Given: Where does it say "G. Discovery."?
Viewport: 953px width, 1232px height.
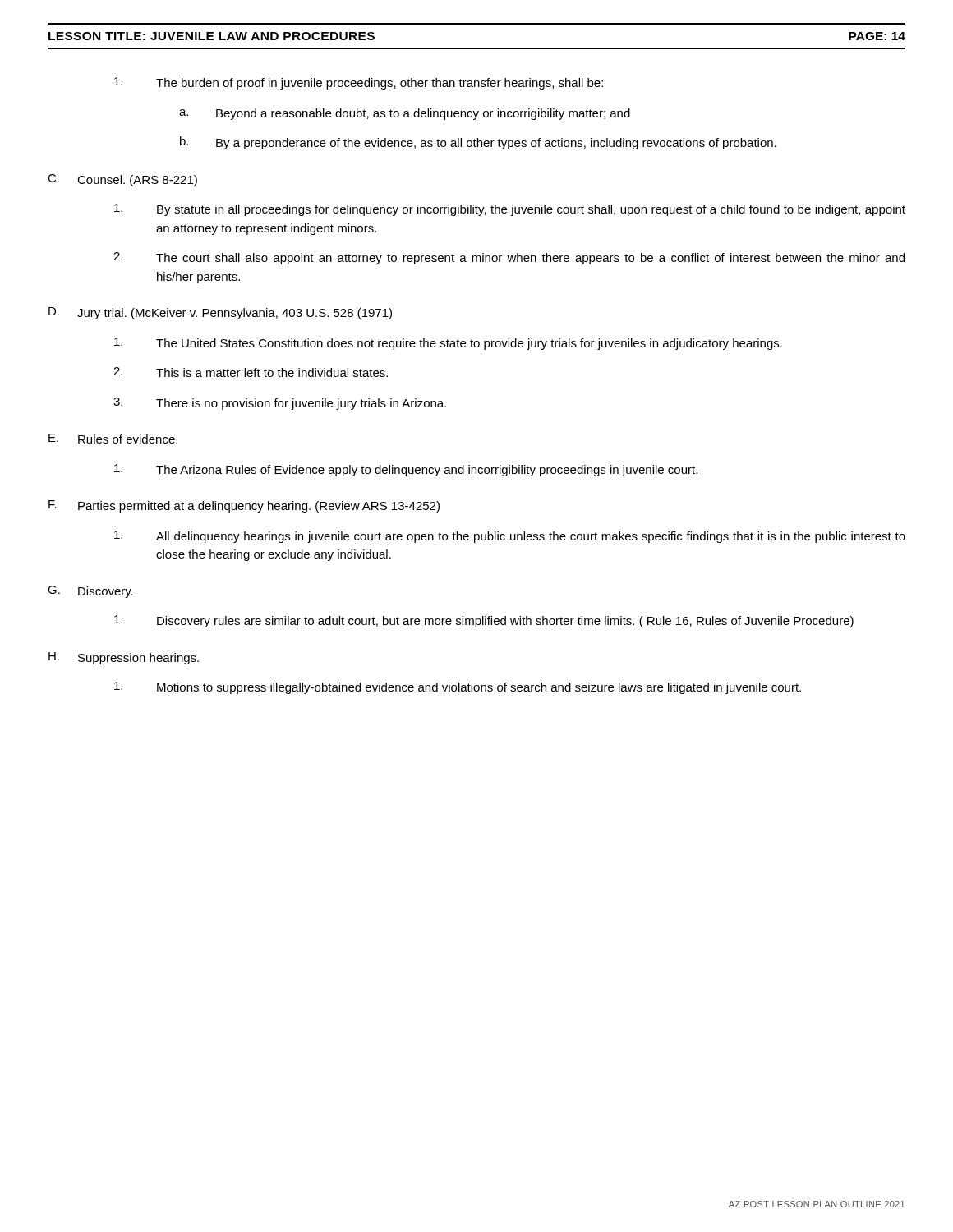Looking at the screenshot, I should (x=90, y=592).
